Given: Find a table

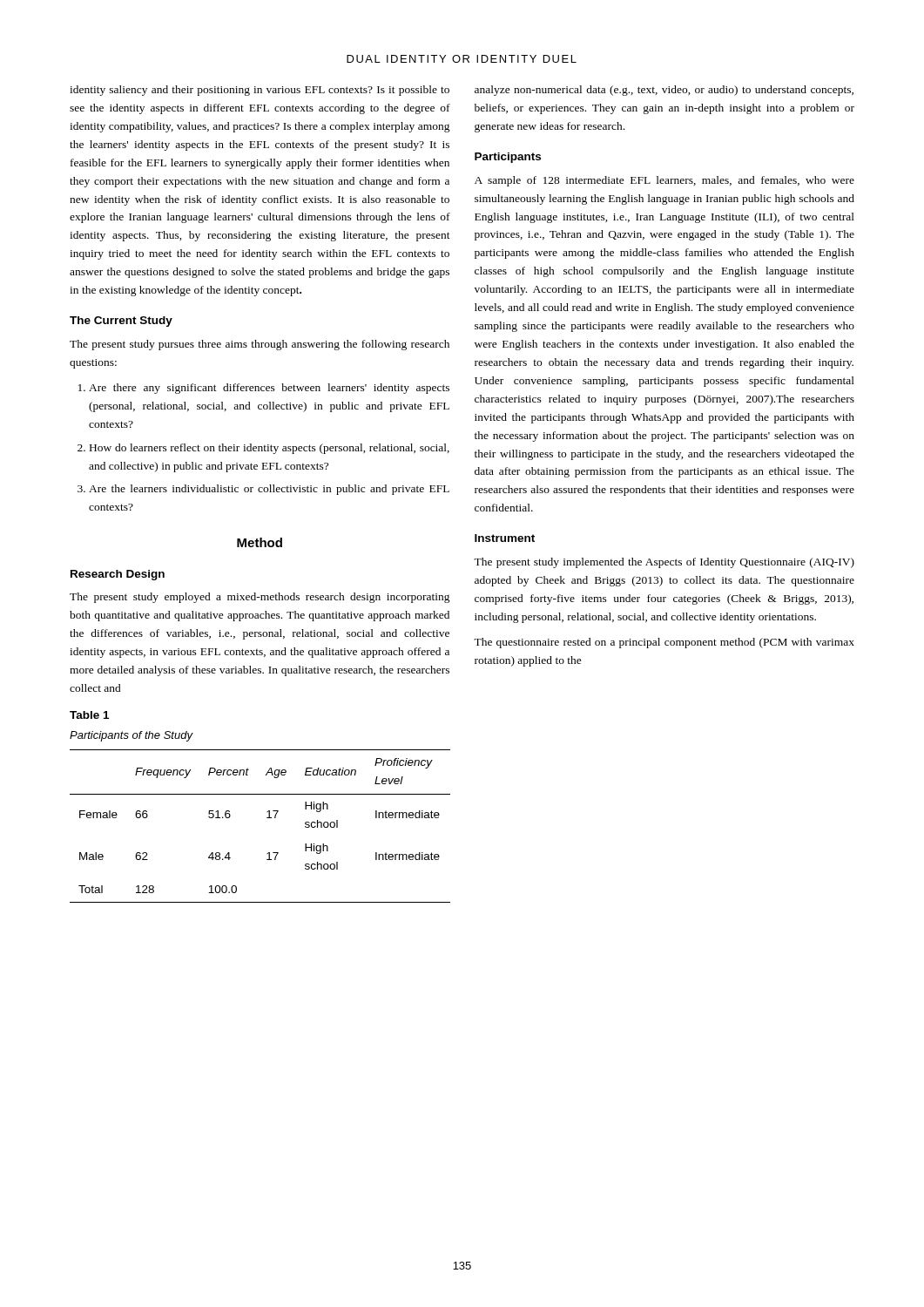Looking at the screenshot, I should pyautogui.click(x=260, y=826).
